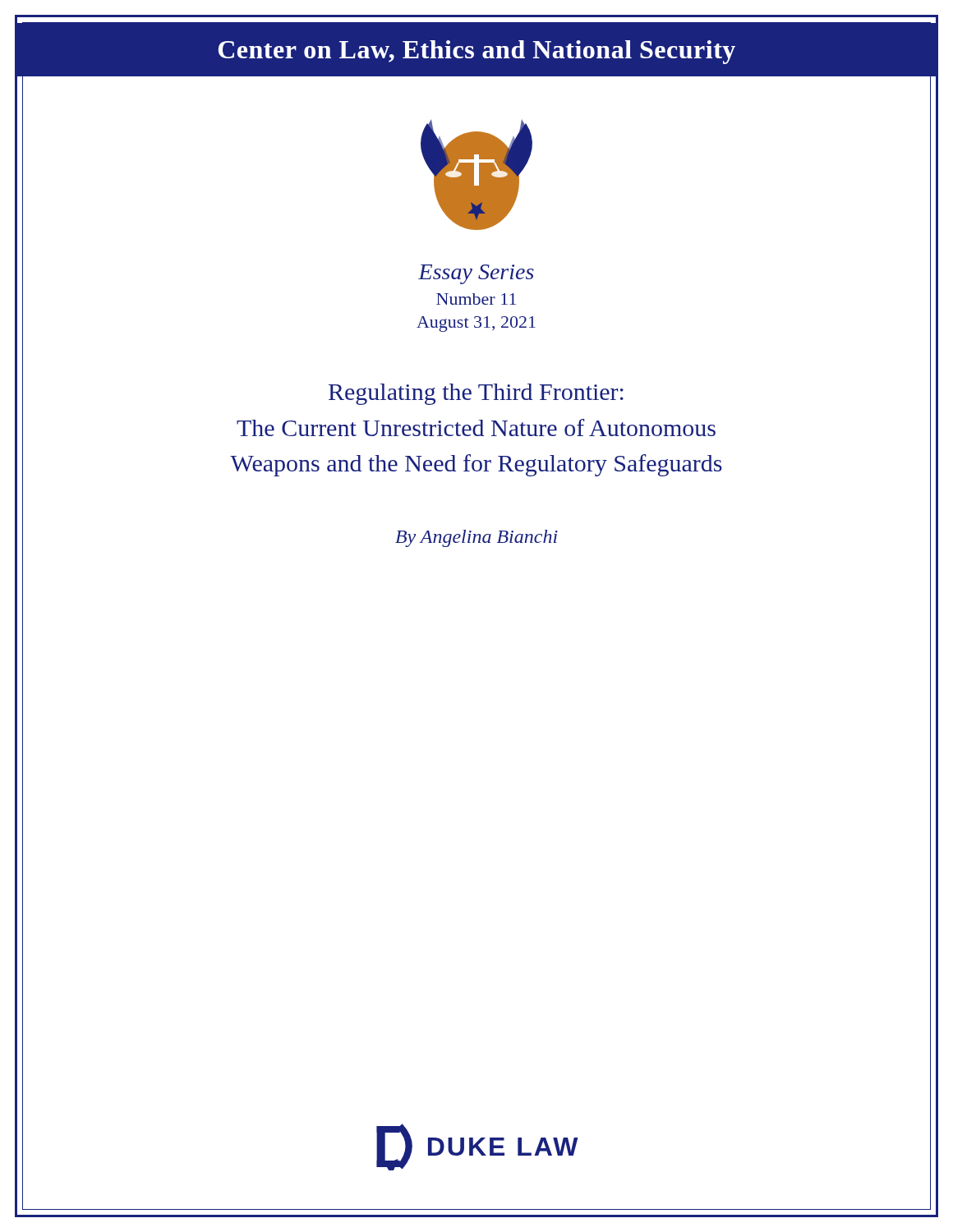Find "By Angelina Bianchi" on this page
The height and width of the screenshot is (1232, 953).
point(476,536)
